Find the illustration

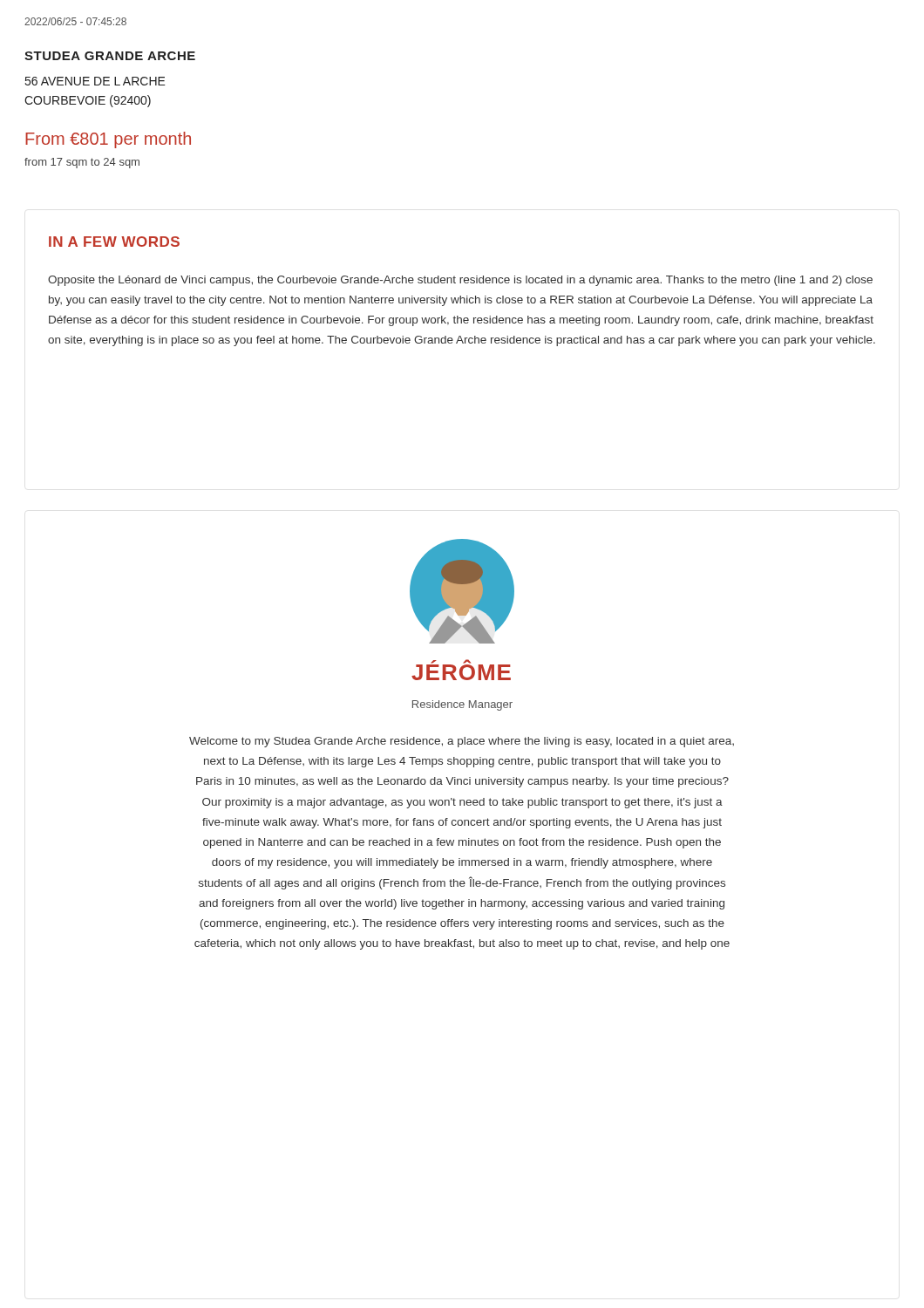point(462,591)
